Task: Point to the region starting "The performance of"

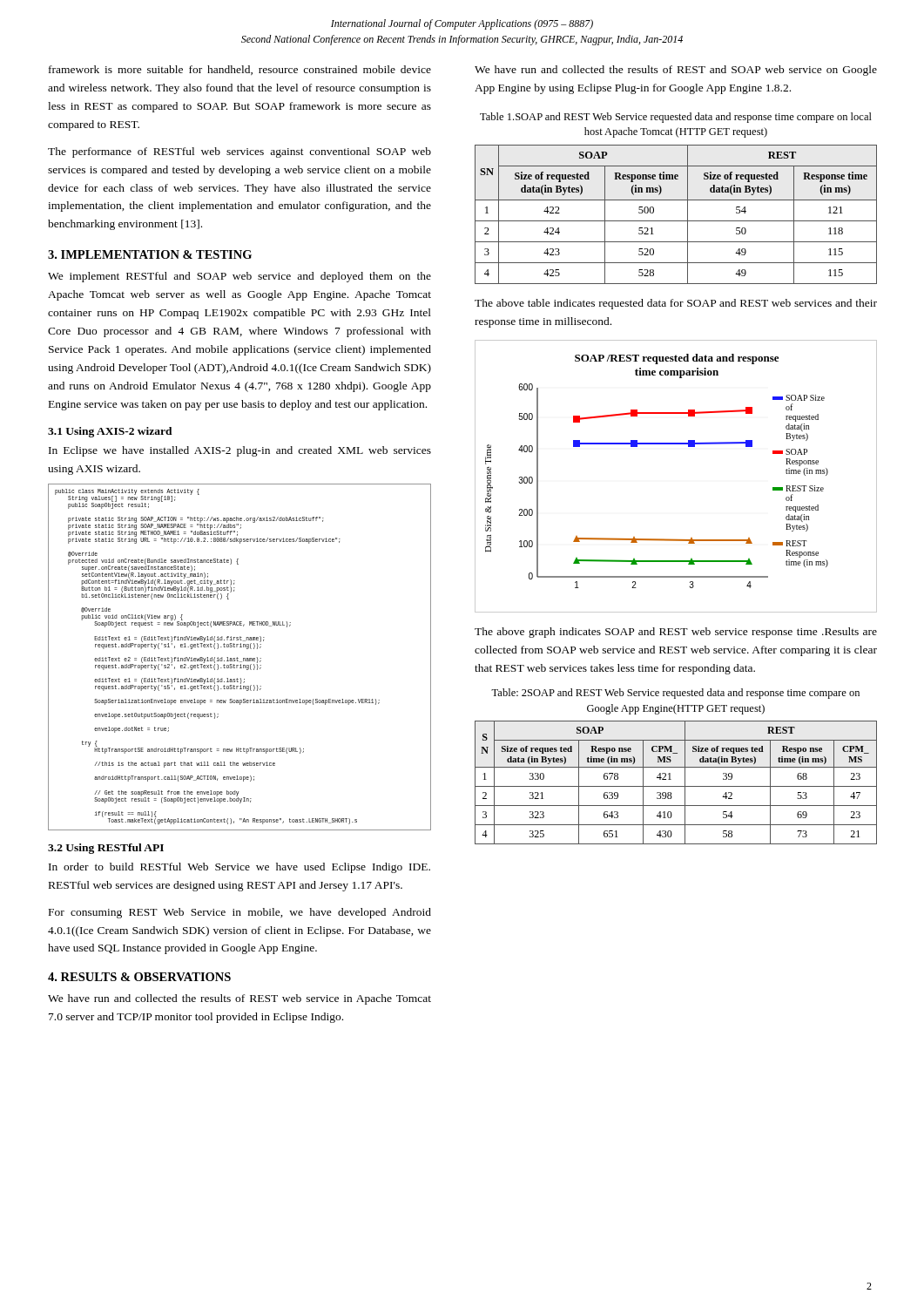Action: [x=239, y=187]
